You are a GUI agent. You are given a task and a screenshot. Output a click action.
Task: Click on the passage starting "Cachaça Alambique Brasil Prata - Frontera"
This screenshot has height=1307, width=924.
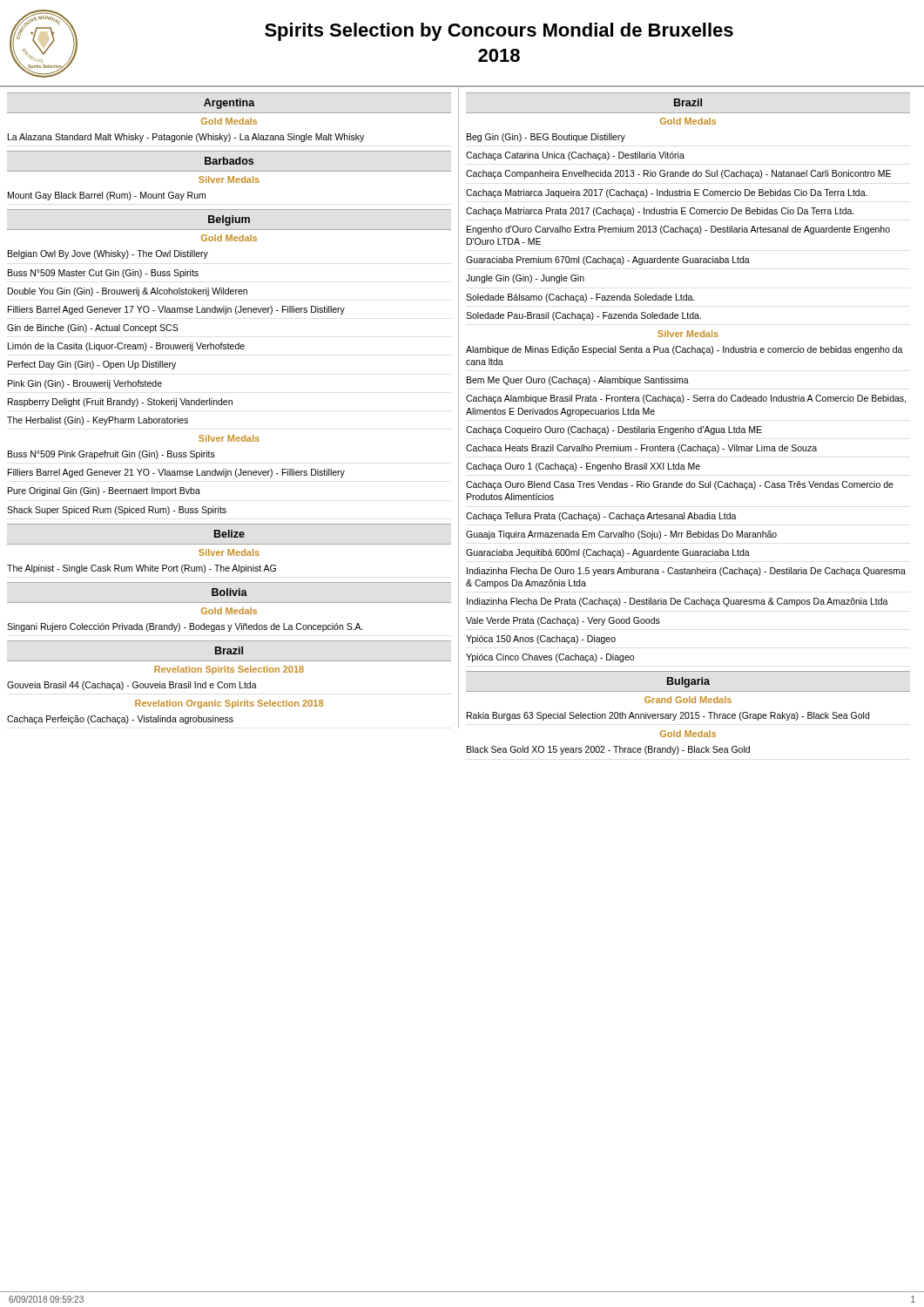point(686,405)
